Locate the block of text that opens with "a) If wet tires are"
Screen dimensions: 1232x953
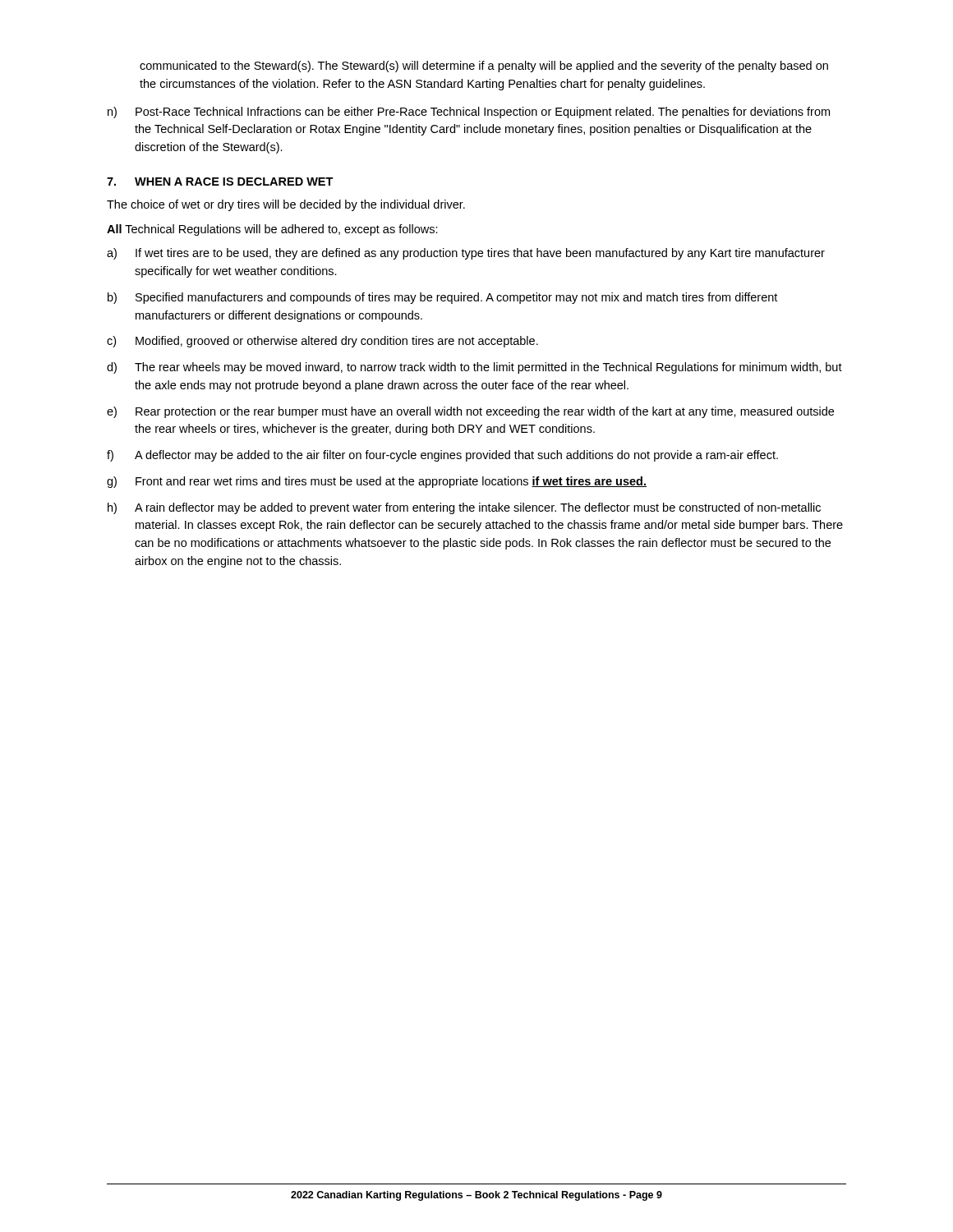476,263
